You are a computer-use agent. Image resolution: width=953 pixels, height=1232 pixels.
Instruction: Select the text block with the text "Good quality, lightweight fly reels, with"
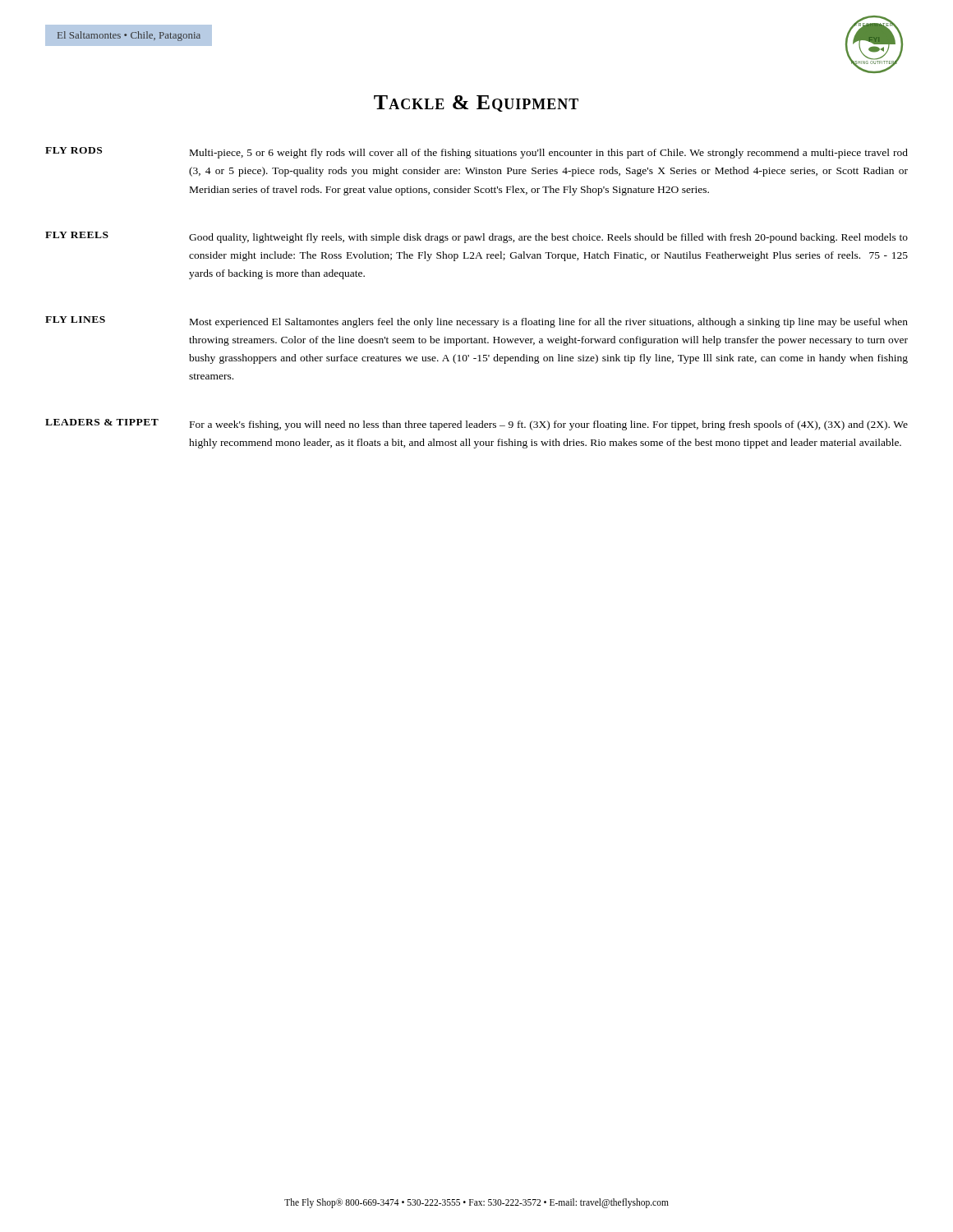[548, 255]
